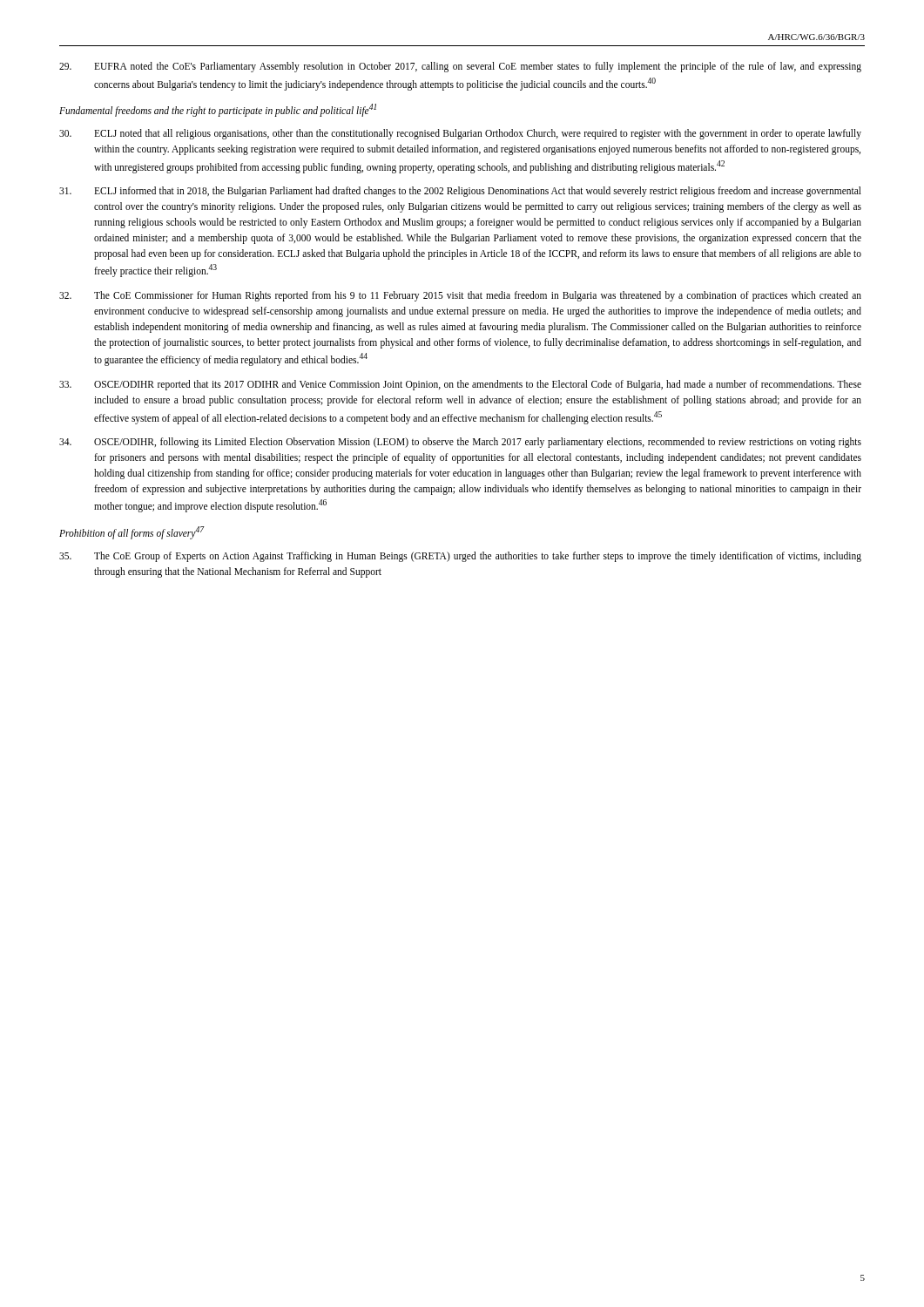The height and width of the screenshot is (1307, 924).
Task: Locate the text block containing "ECLJ noted that all religious organisations,"
Action: pyautogui.click(x=460, y=151)
